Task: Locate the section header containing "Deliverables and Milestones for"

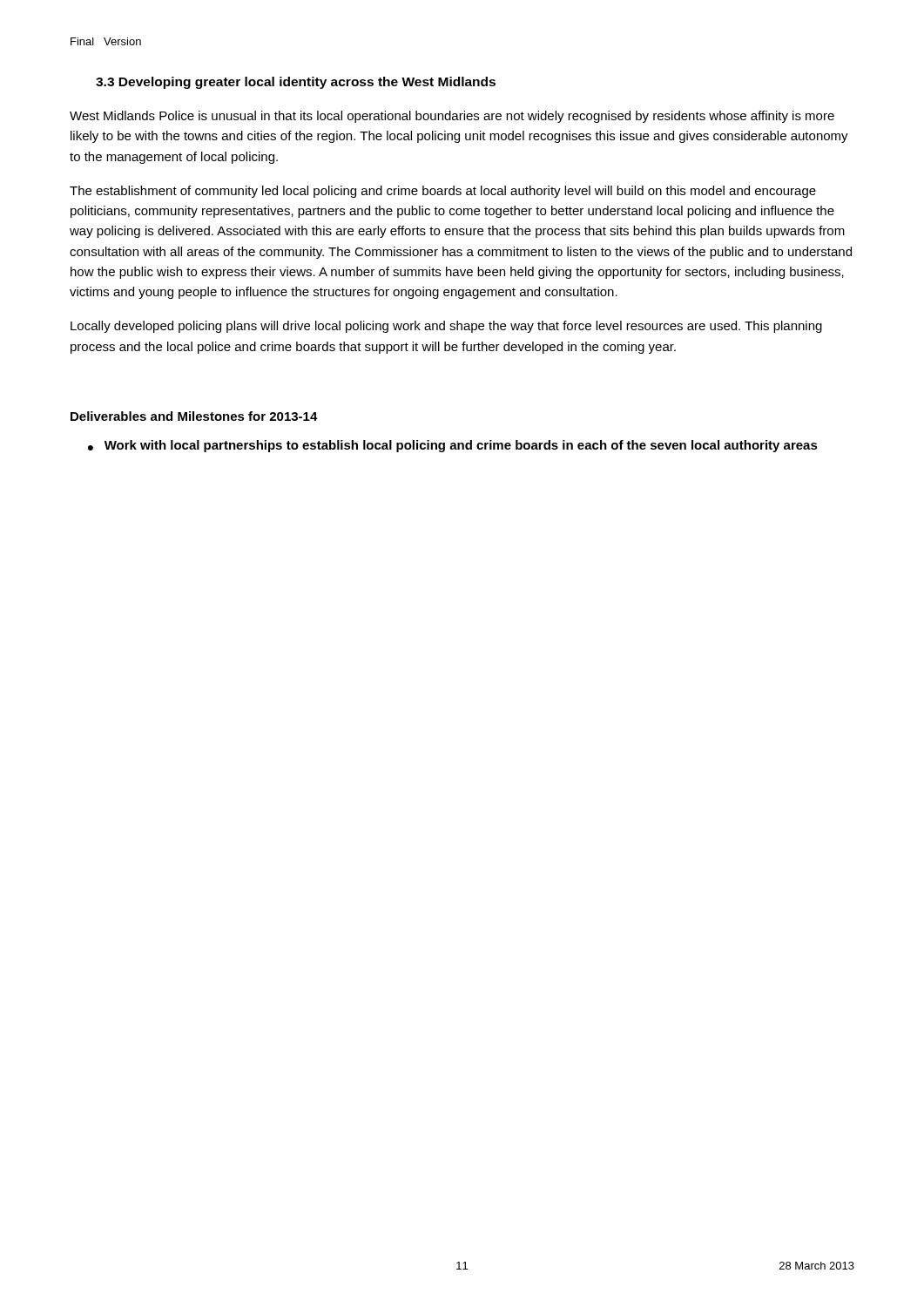Action: [x=193, y=416]
